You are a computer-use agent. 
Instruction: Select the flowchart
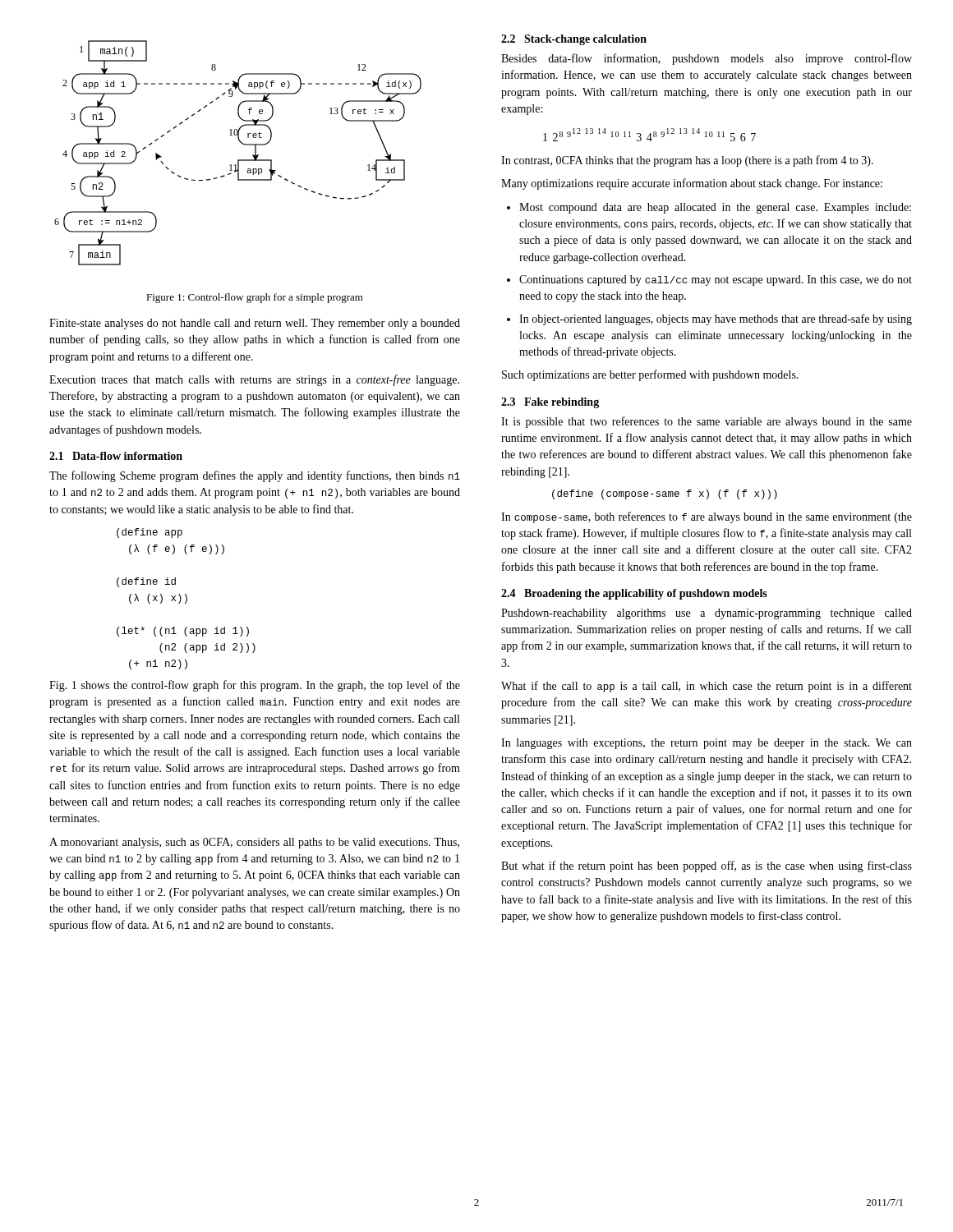[246, 160]
